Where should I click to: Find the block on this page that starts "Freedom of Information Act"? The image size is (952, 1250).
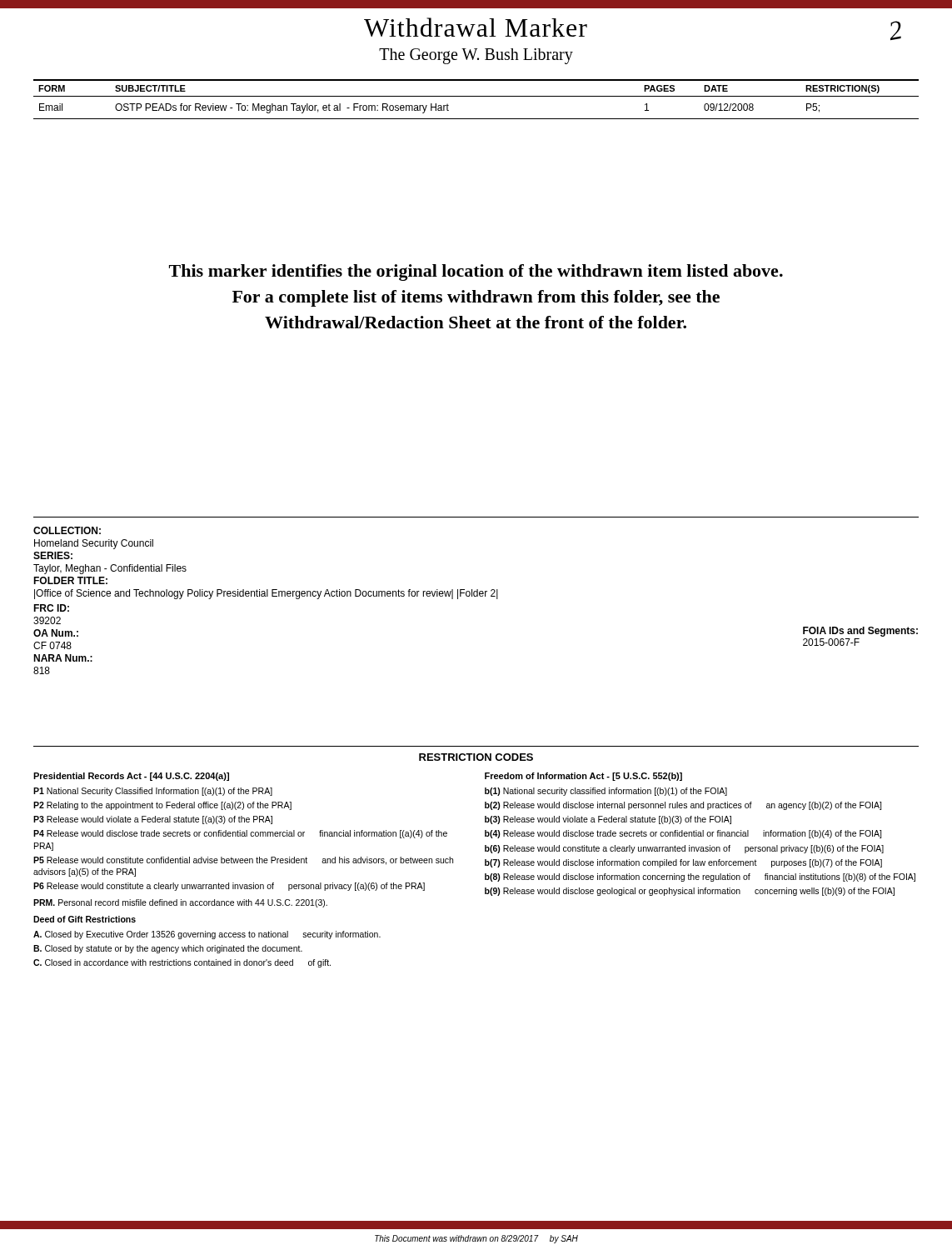pos(701,833)
